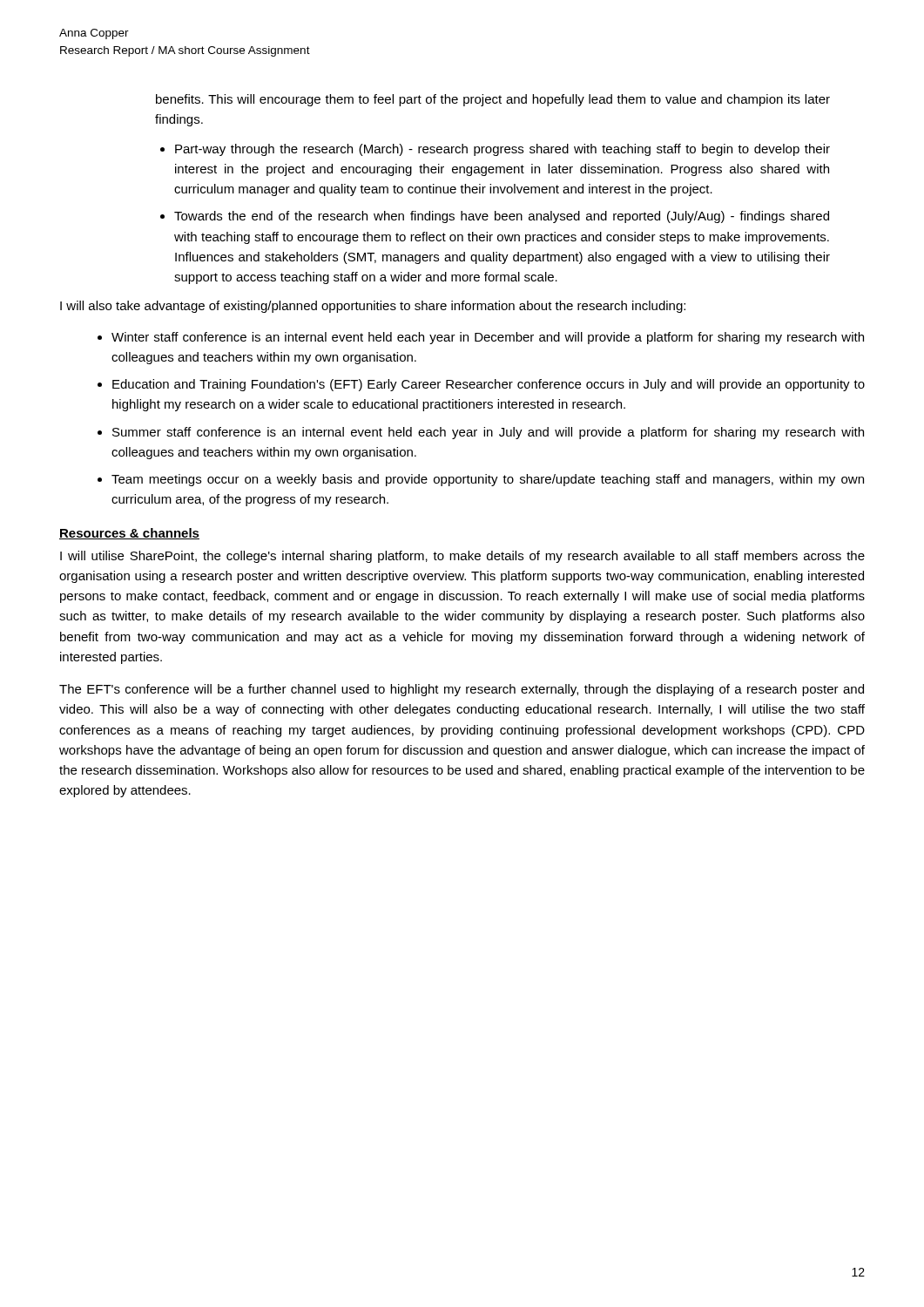Locate the text block starting "Winter staff conference is an"
Viewport: 924px width, 1307px height.
click(x=488, y=346)
